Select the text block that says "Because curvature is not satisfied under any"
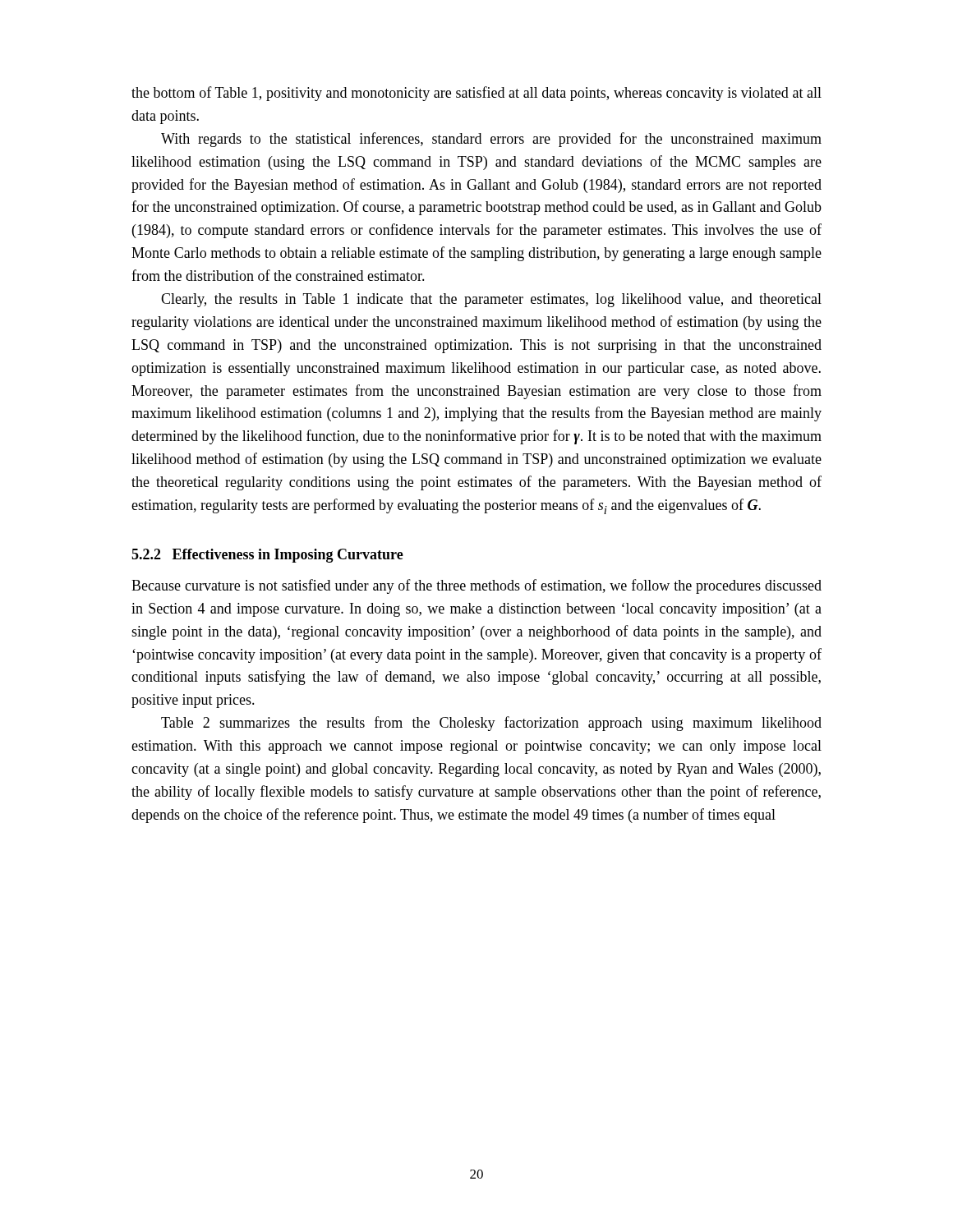This screenshot has height=1232, width=953. (476, 586)
